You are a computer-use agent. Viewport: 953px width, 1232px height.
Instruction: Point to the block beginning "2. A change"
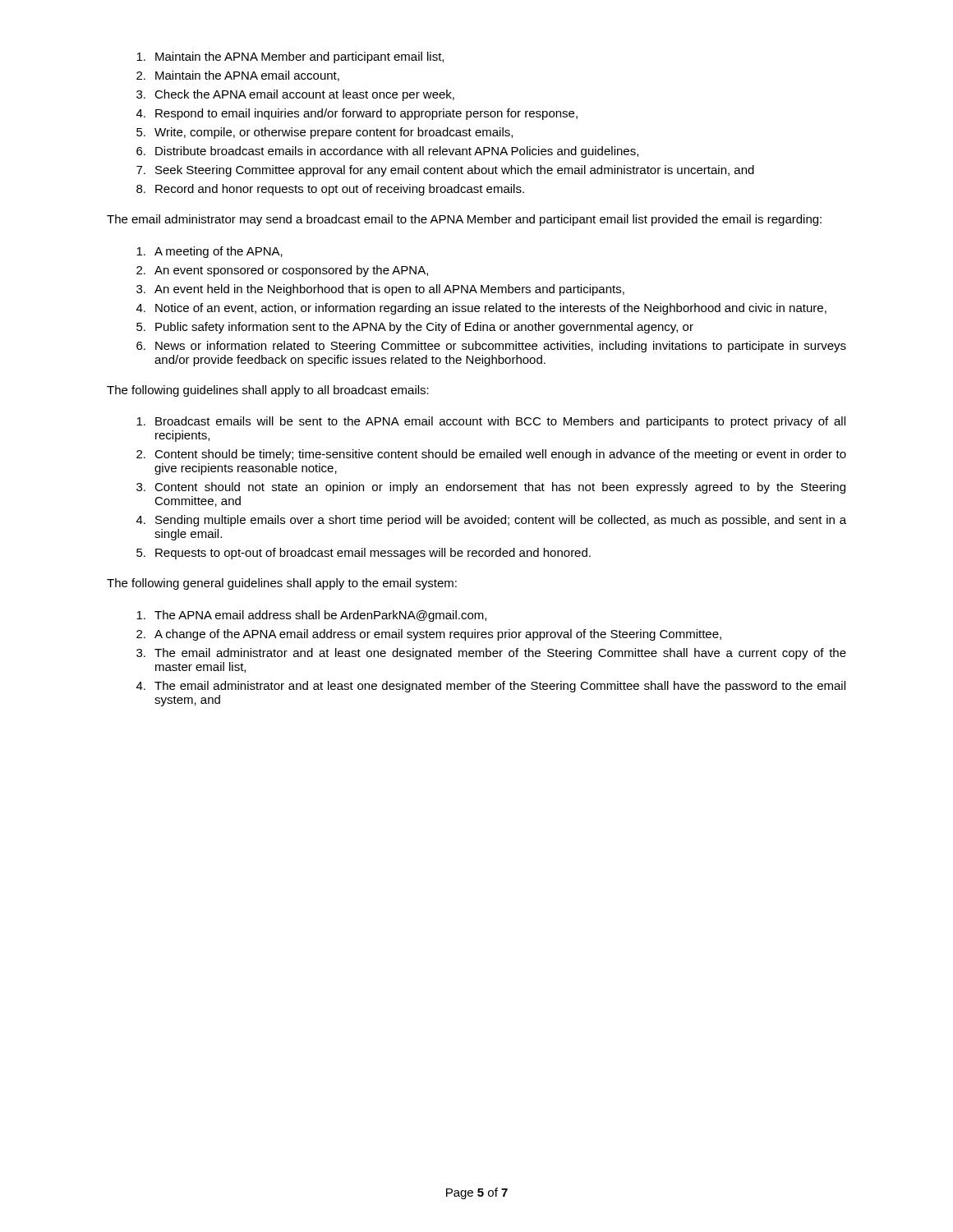pyautogui.click(x=476, y=633)
